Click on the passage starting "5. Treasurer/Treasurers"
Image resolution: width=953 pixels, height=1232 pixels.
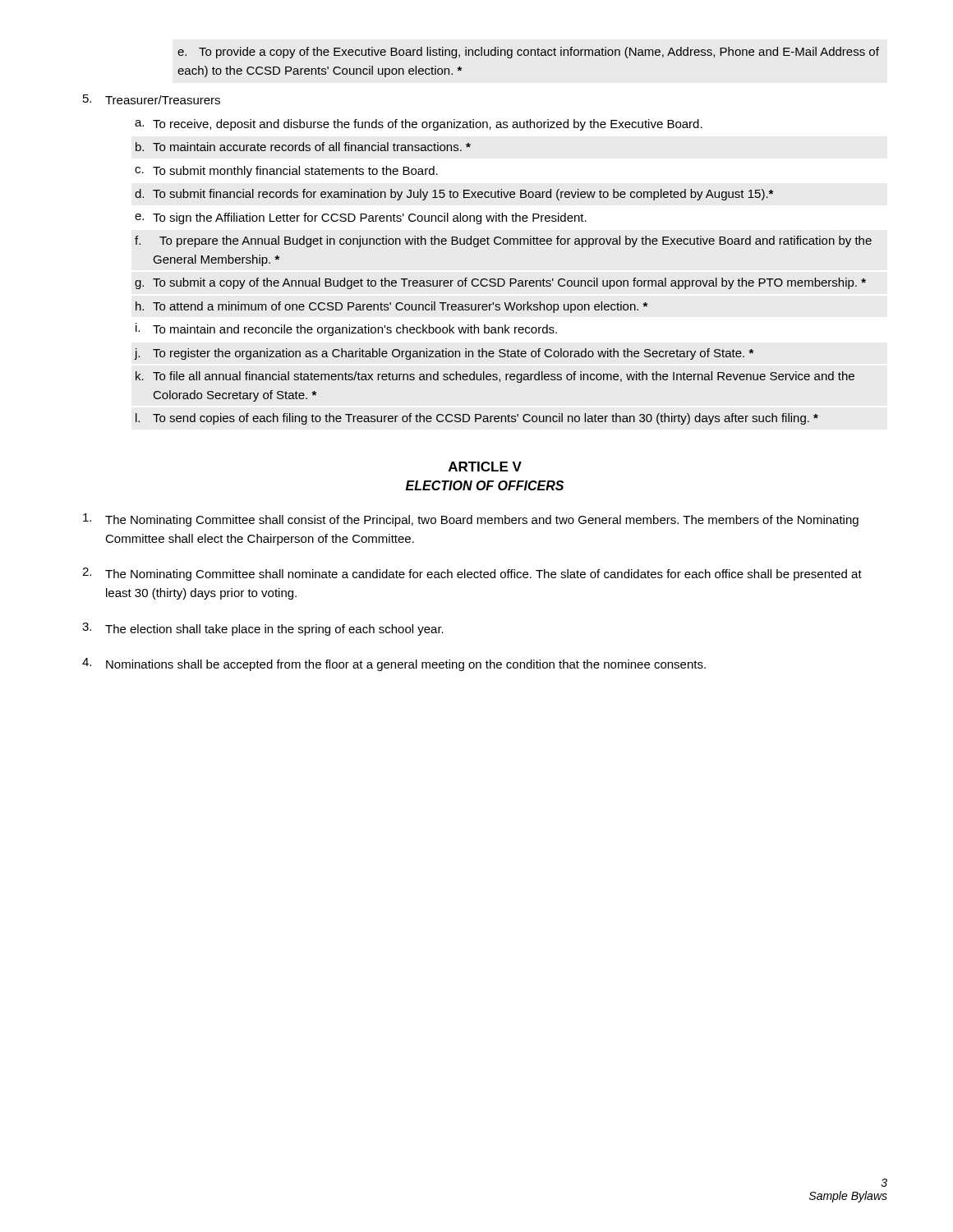[151, 100]
